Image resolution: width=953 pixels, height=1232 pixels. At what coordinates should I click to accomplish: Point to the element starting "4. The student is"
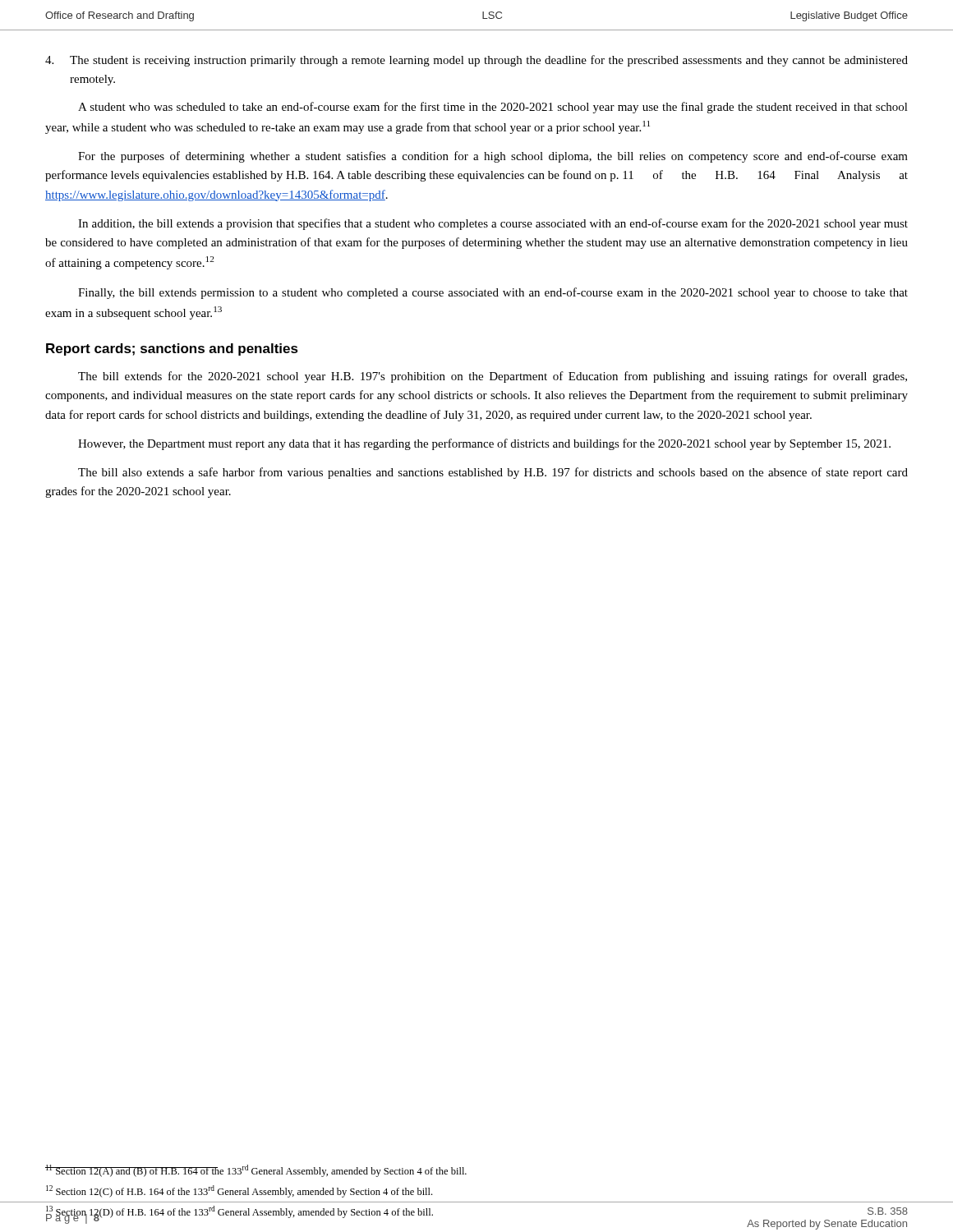(x=476, y=70)
